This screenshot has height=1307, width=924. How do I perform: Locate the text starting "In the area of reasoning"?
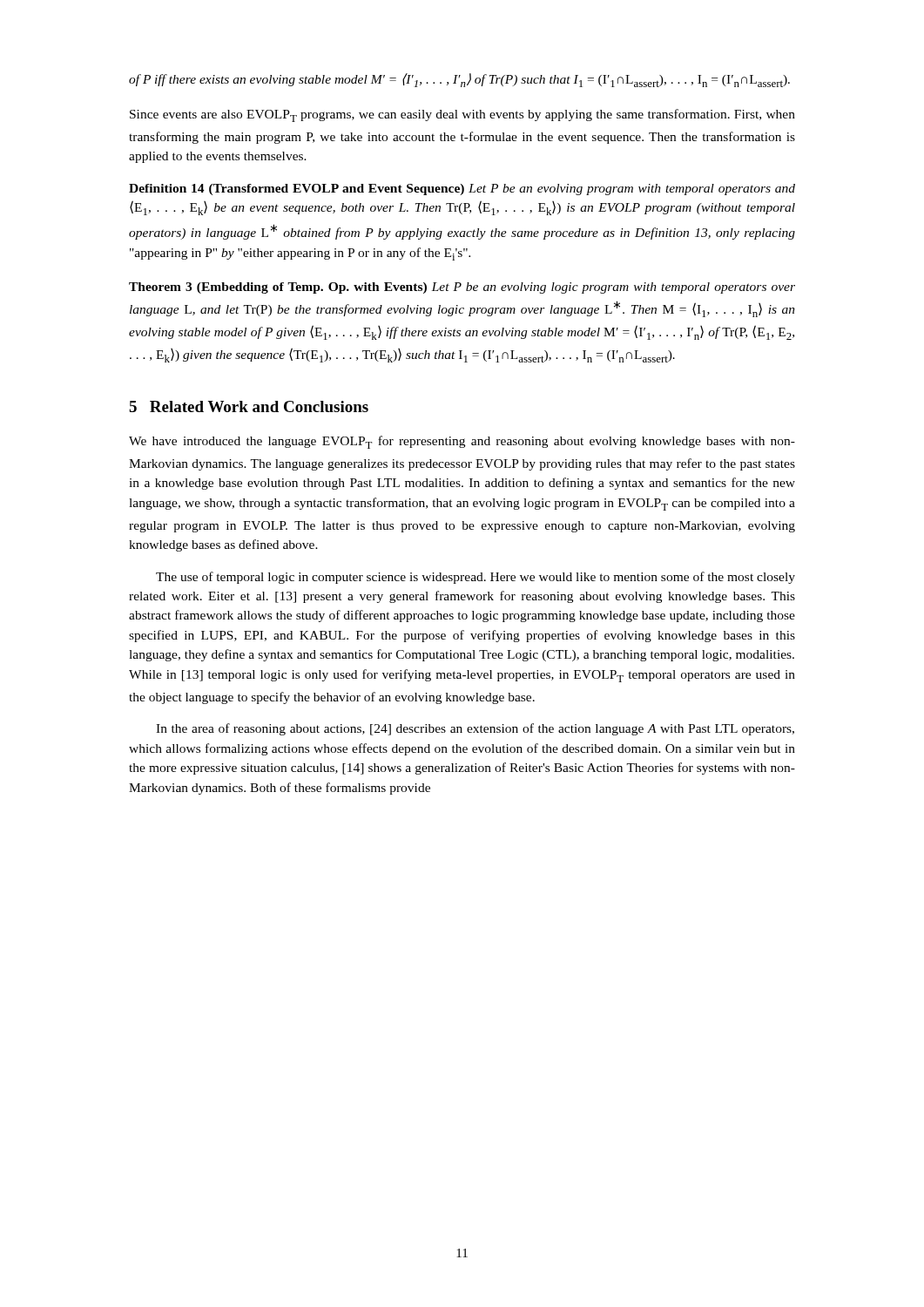[x=462, y=758]
